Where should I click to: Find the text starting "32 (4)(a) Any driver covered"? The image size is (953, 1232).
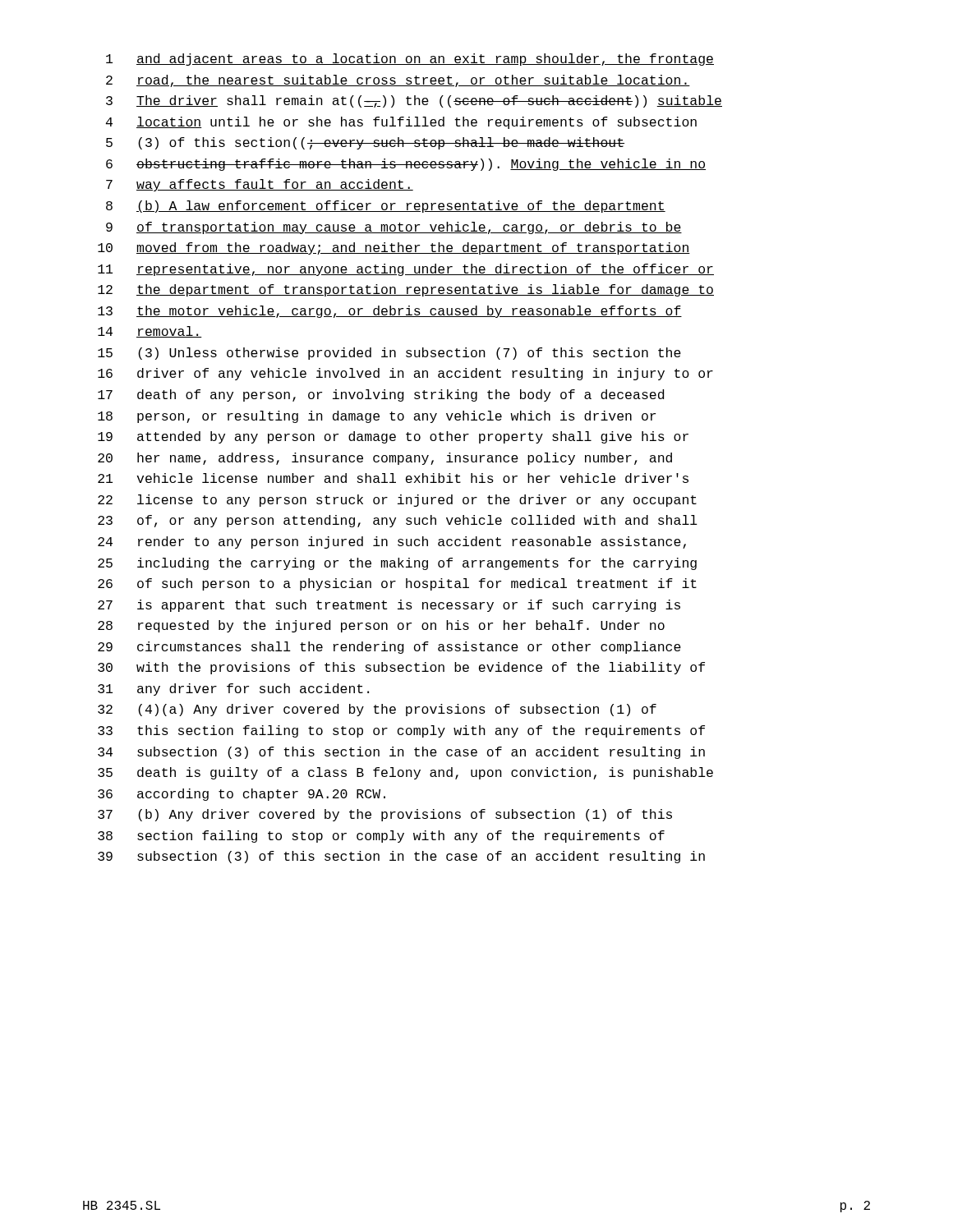[x=476, y=753]
